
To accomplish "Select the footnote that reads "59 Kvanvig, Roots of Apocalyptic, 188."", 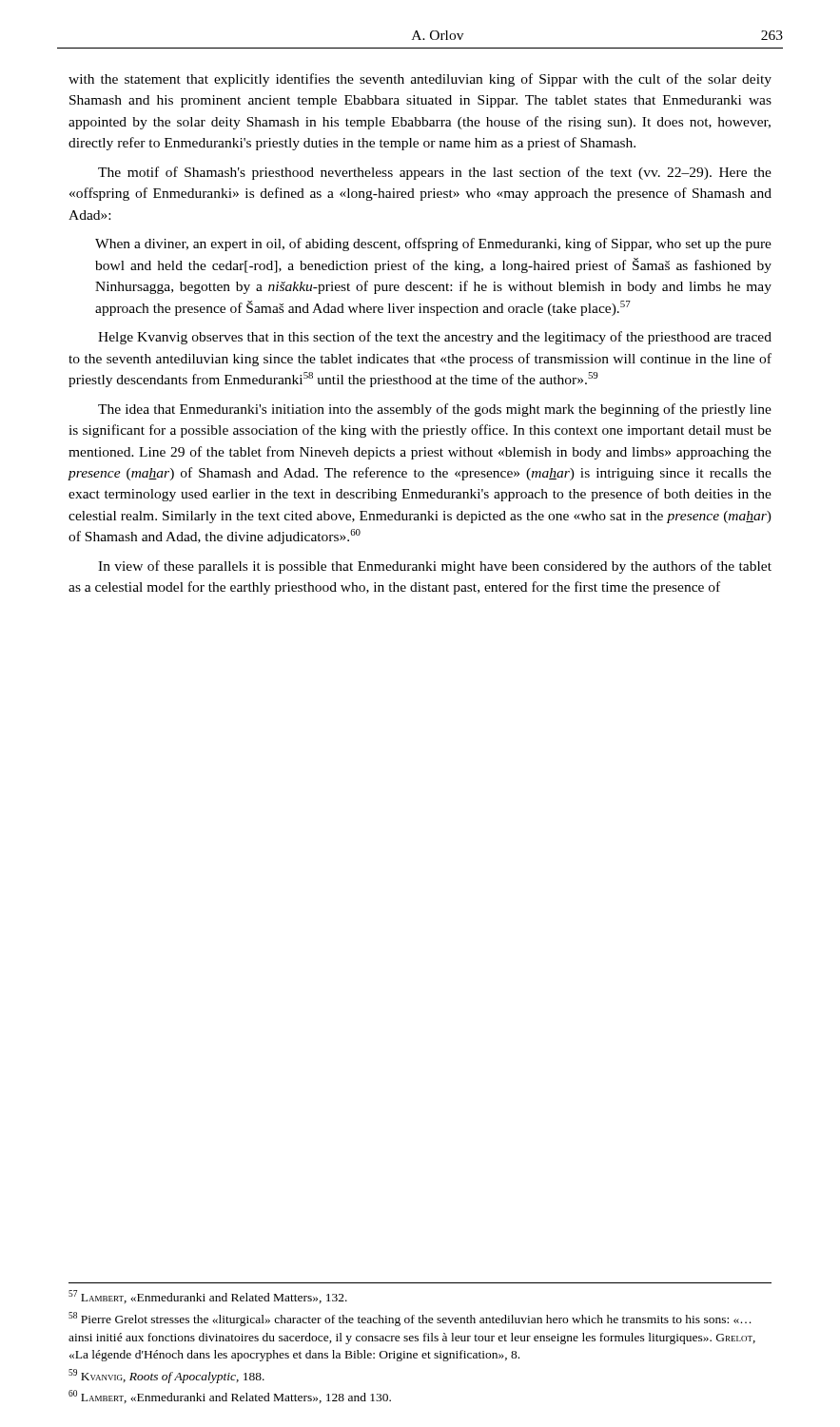I will 167,1375.
